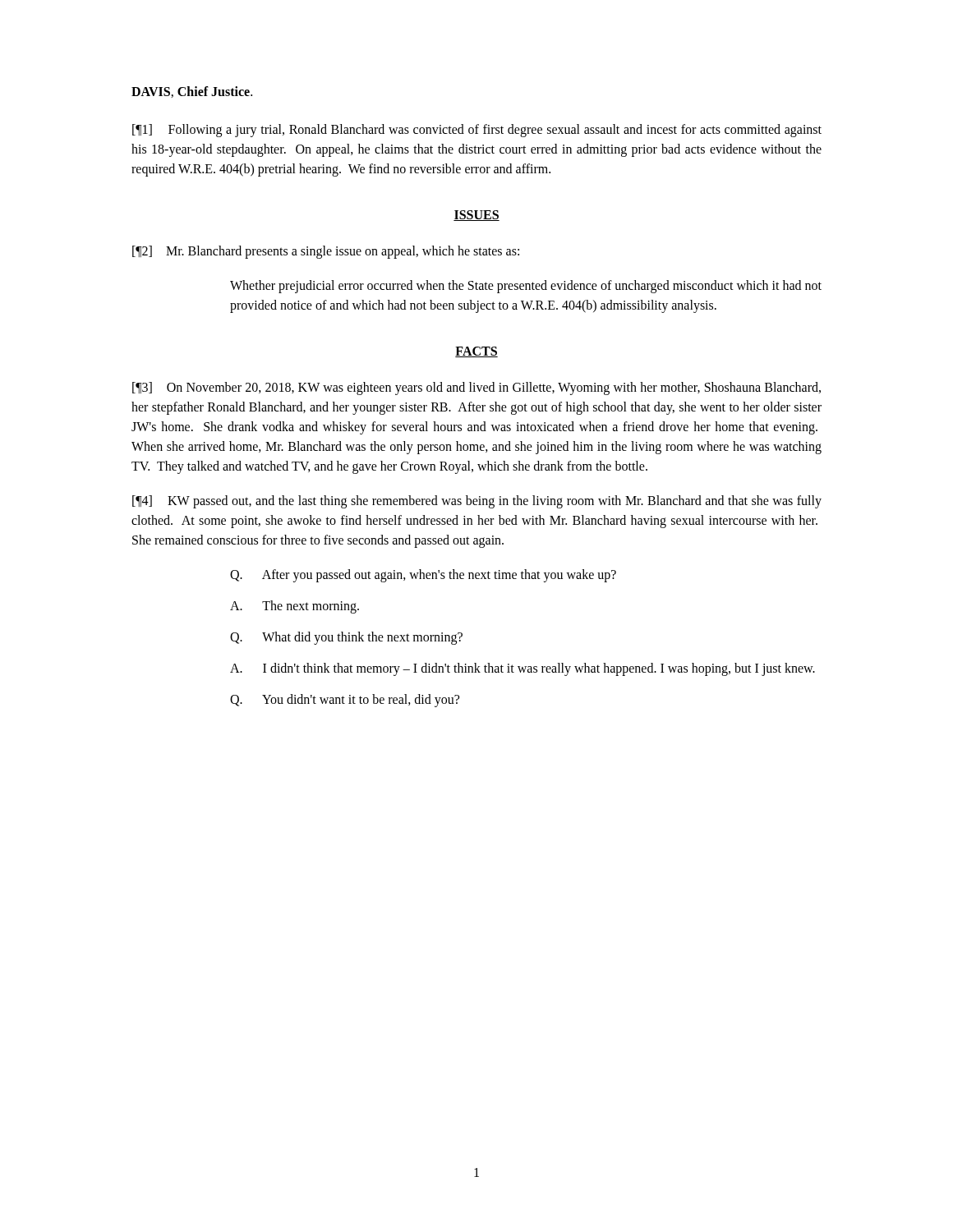The height and width of the screenshot is (1232, 953).
Task: Click on the element starting "Whether prejudicial error occurred when the State"
Action: click(526, 295)
